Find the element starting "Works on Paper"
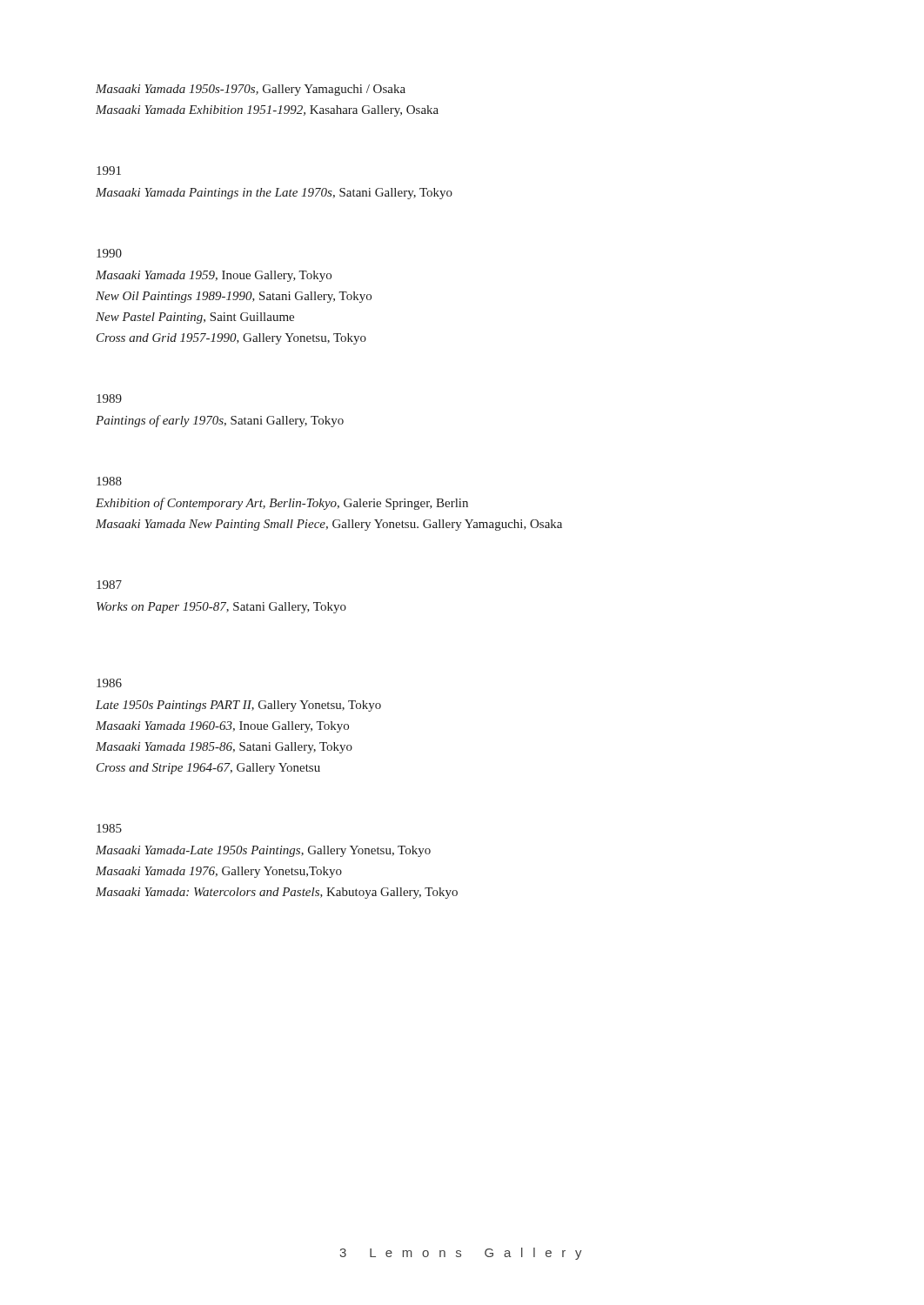This screenshot has width=924, height=1305. click(221, 608)
